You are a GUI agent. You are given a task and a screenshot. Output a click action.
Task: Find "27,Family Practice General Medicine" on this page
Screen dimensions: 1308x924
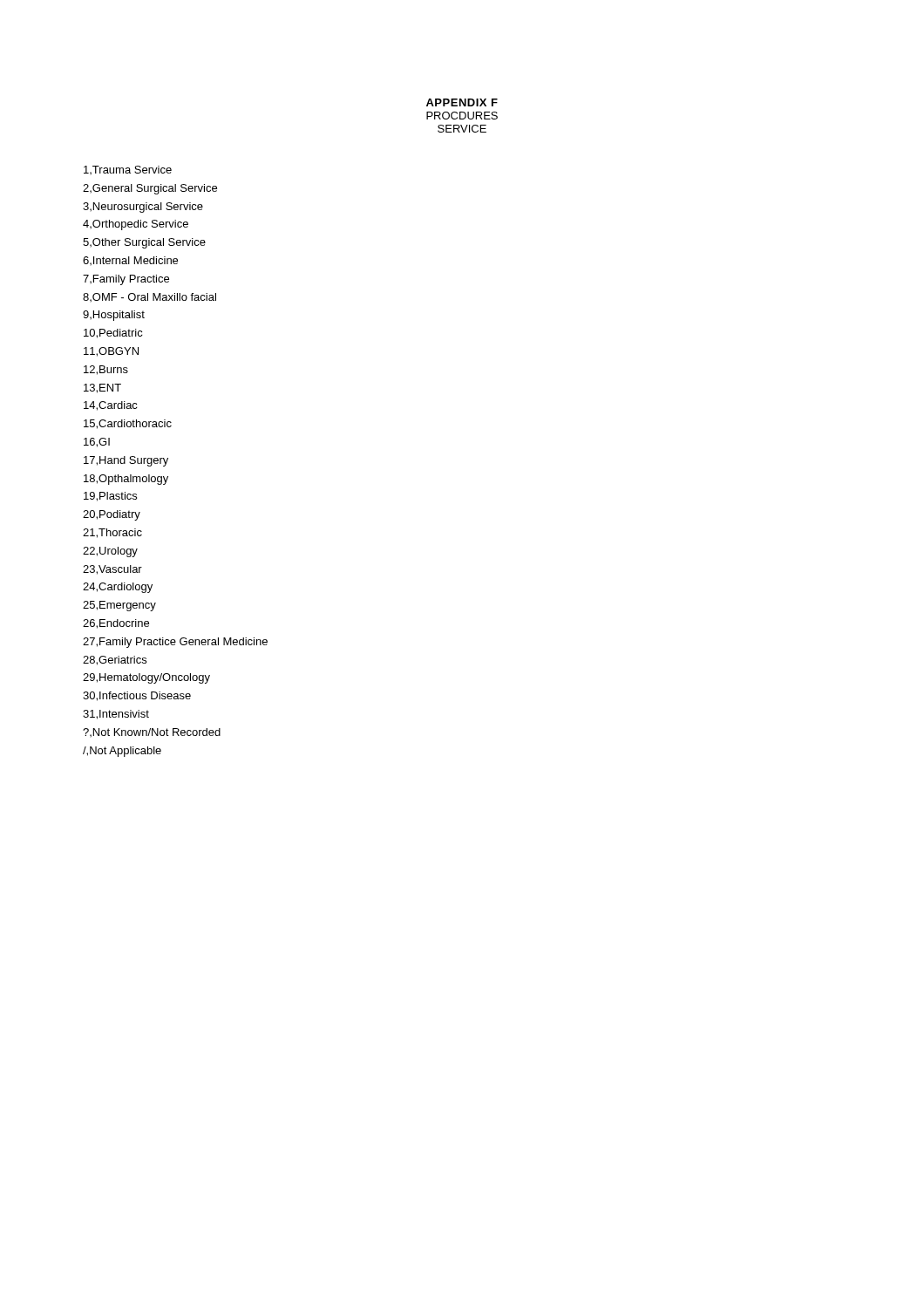175,641
